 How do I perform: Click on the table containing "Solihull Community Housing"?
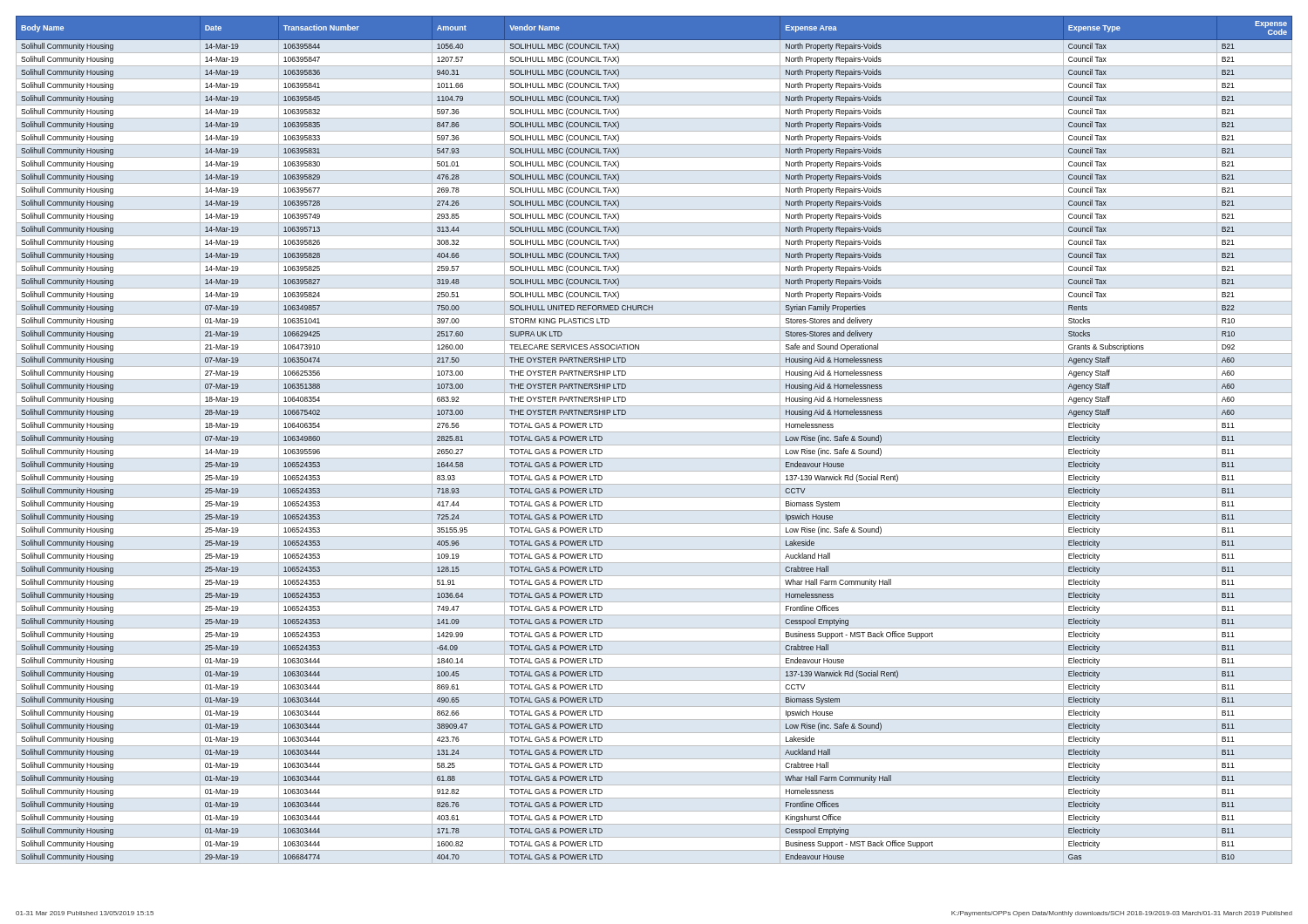point(654,440)
